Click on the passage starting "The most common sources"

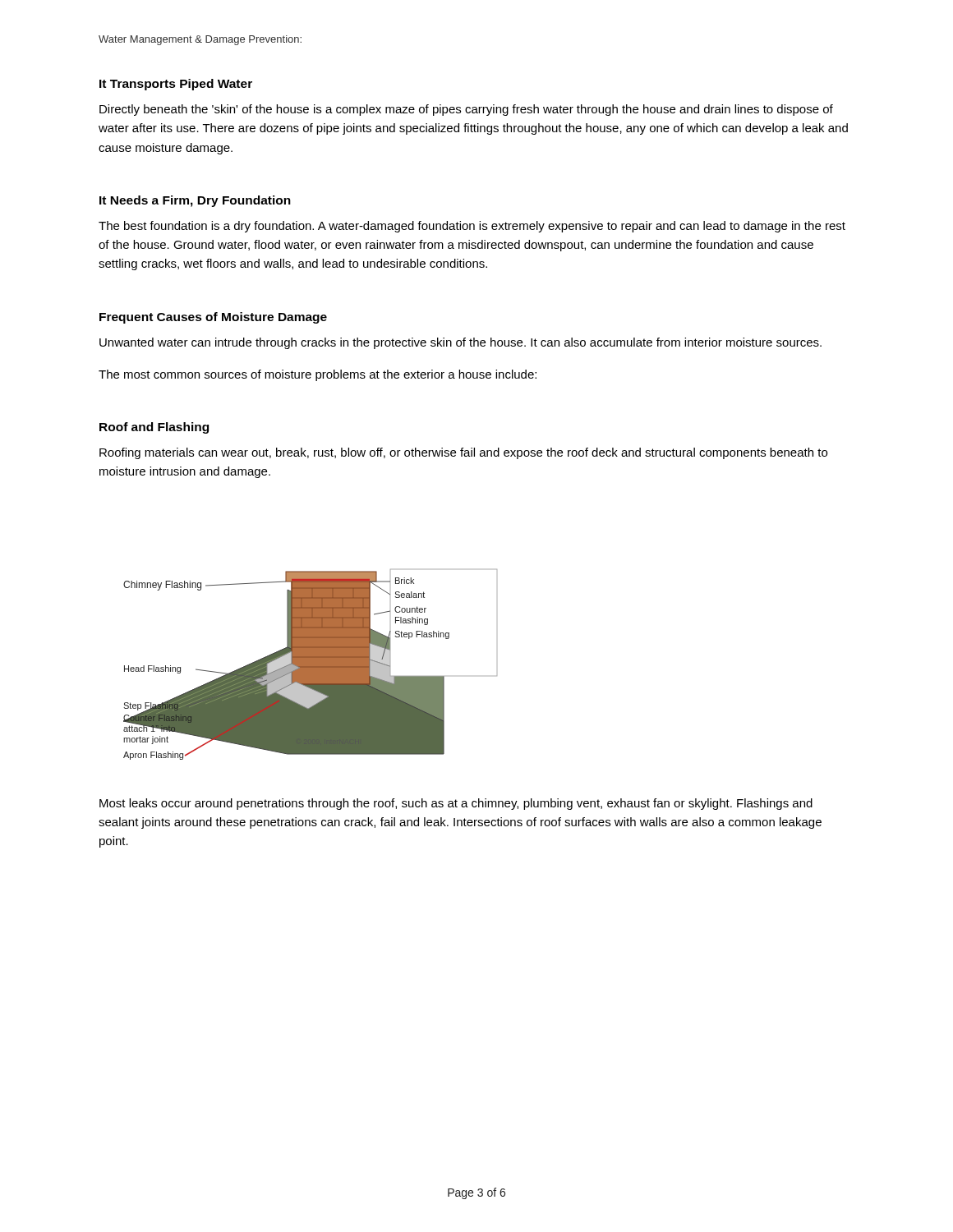tap(318, 374)
